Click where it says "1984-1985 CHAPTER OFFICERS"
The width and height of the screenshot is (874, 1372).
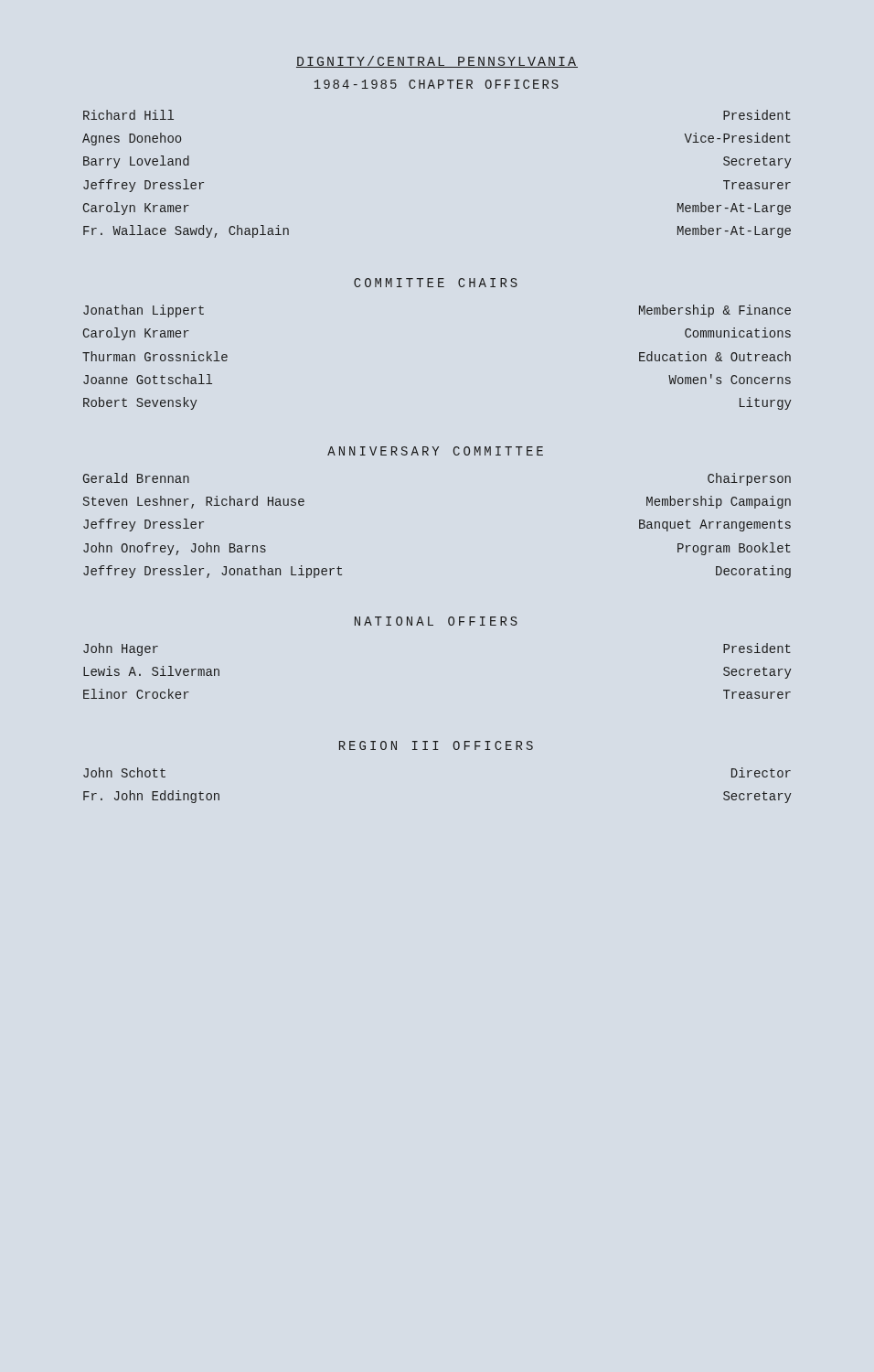(437, 85)
